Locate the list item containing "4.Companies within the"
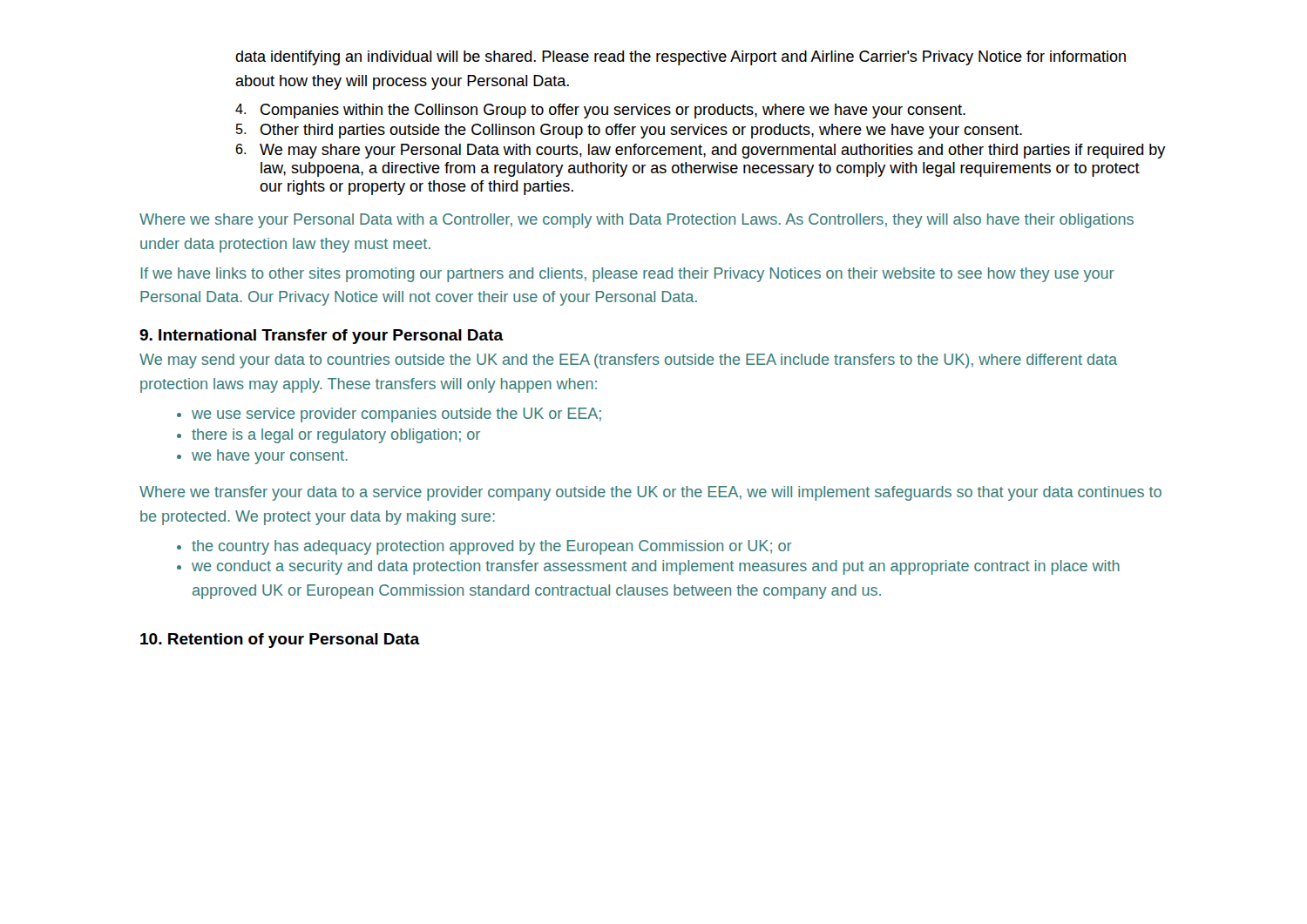This screenshot has height=924, width=1307. pyautogui.click(x=701, y=110)
